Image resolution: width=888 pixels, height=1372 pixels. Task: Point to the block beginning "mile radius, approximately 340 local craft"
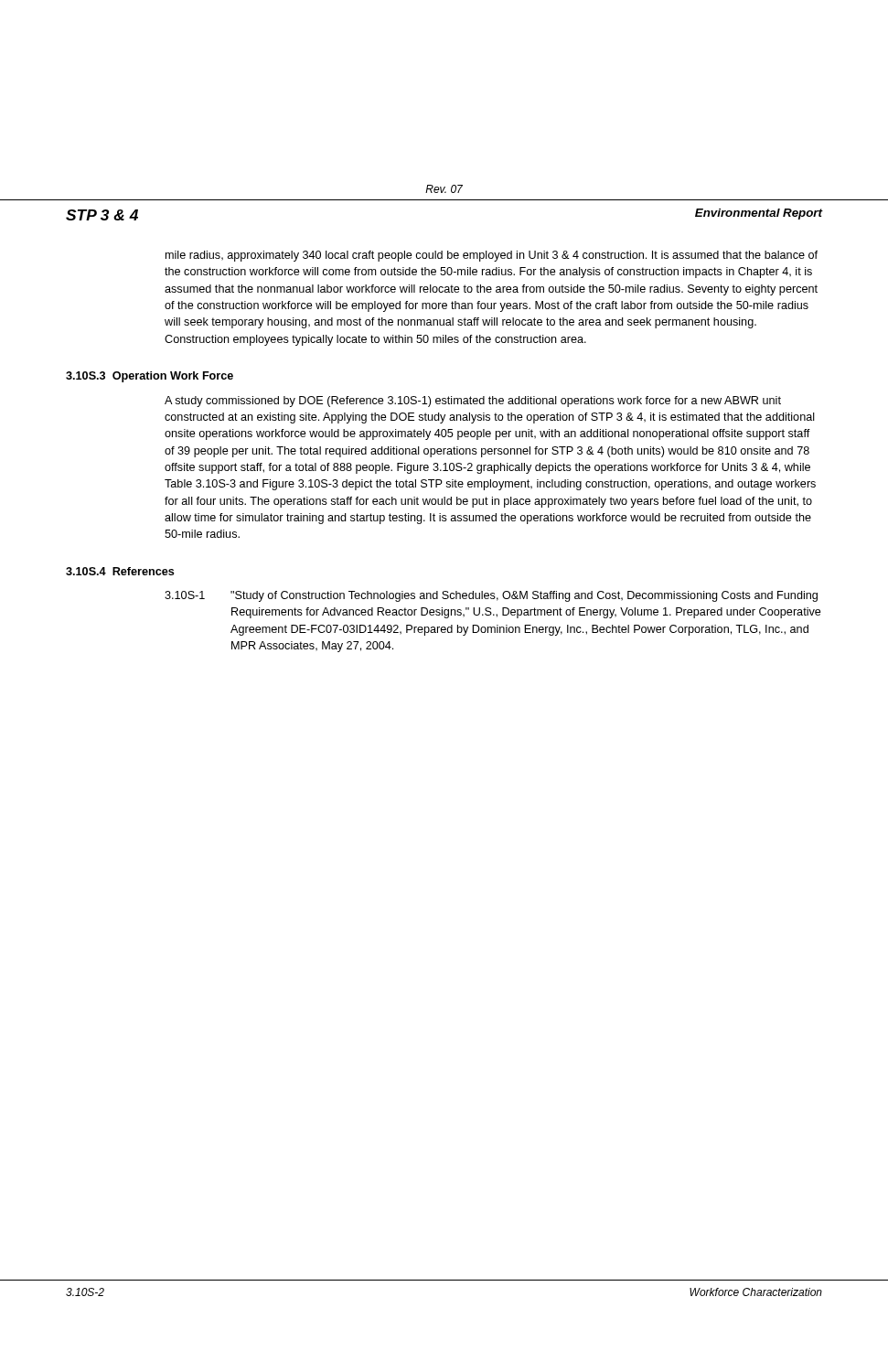pos(491,297)
